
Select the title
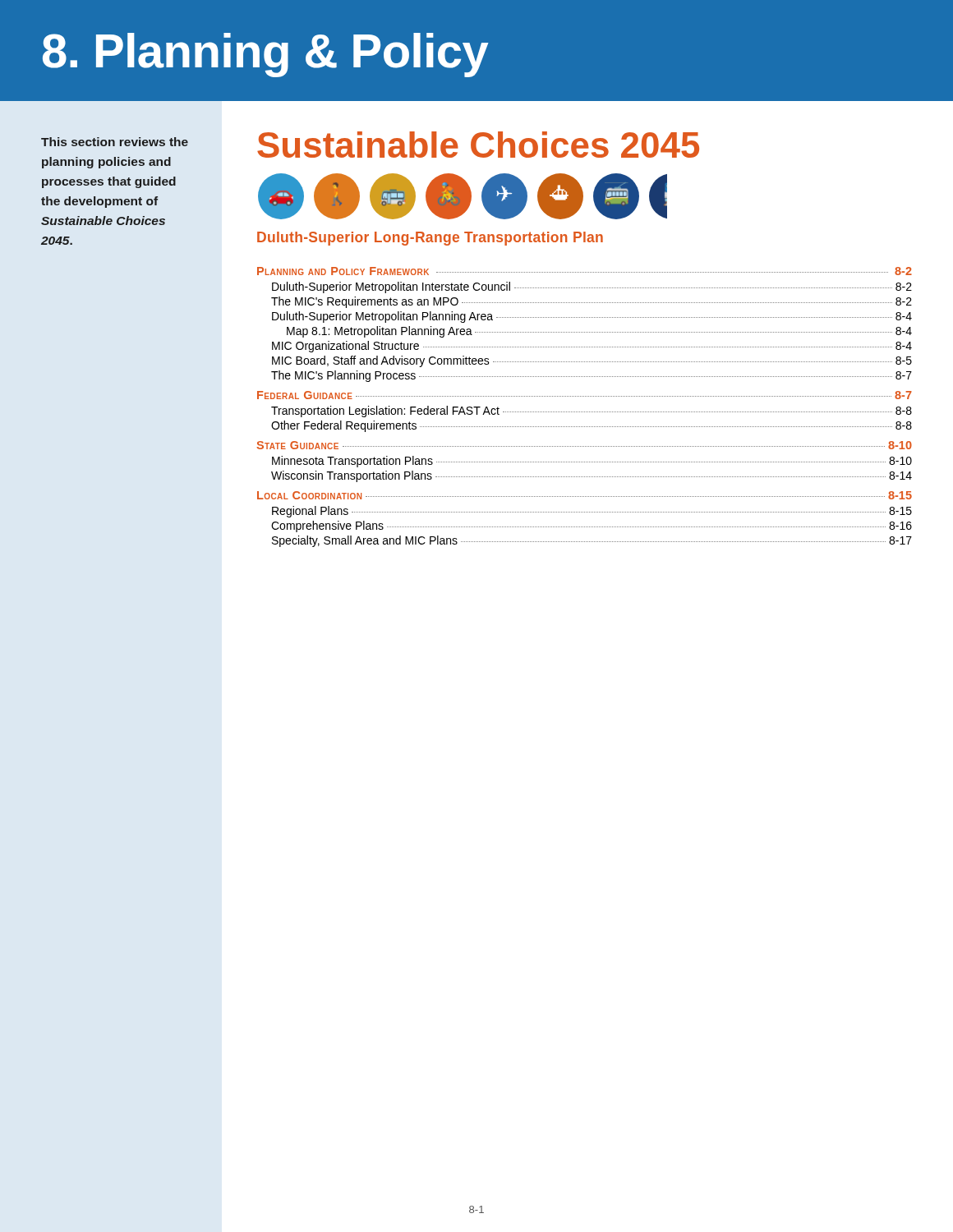click(476, 51)
